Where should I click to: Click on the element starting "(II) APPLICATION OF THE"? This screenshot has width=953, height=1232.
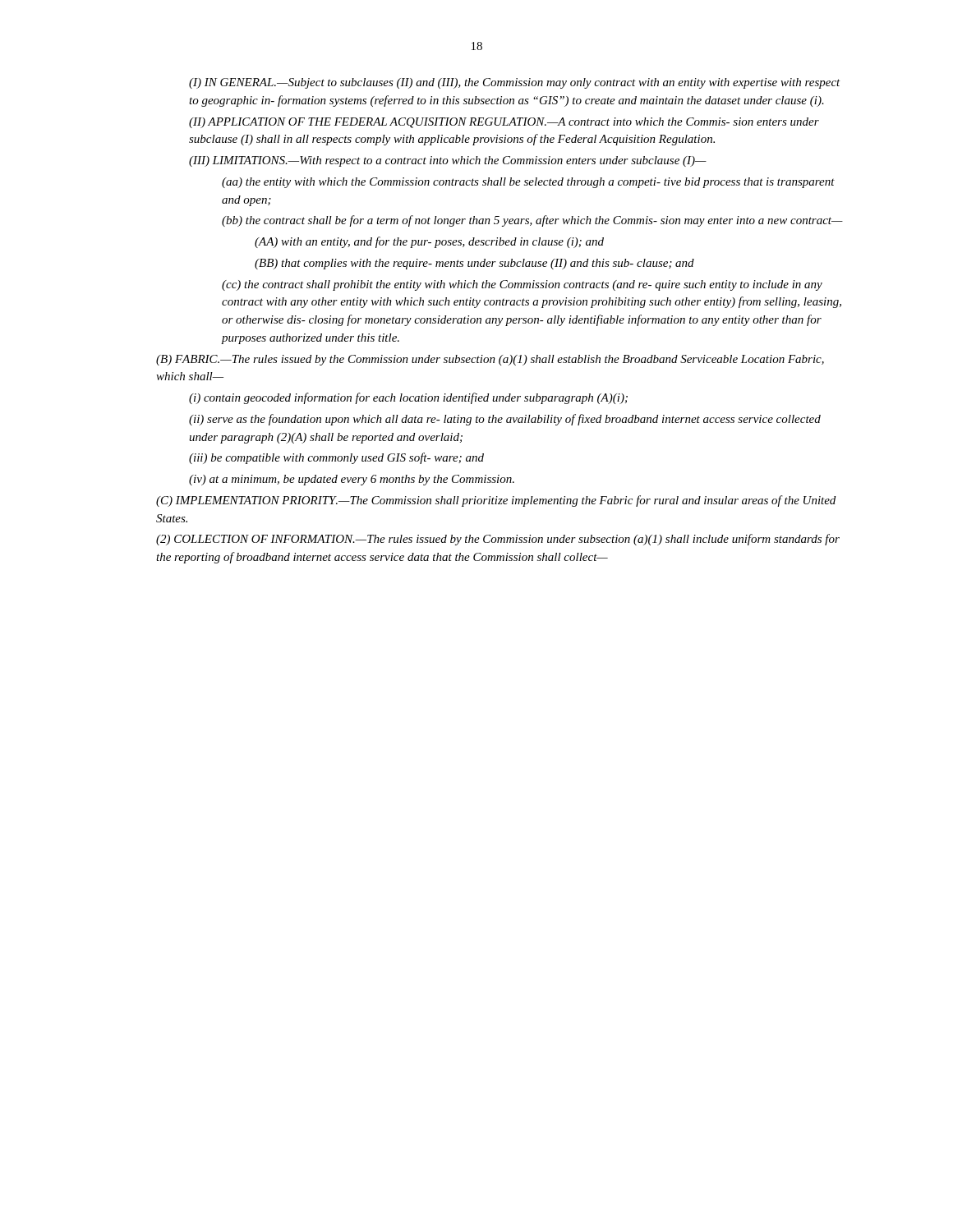[x=504, y=130]
